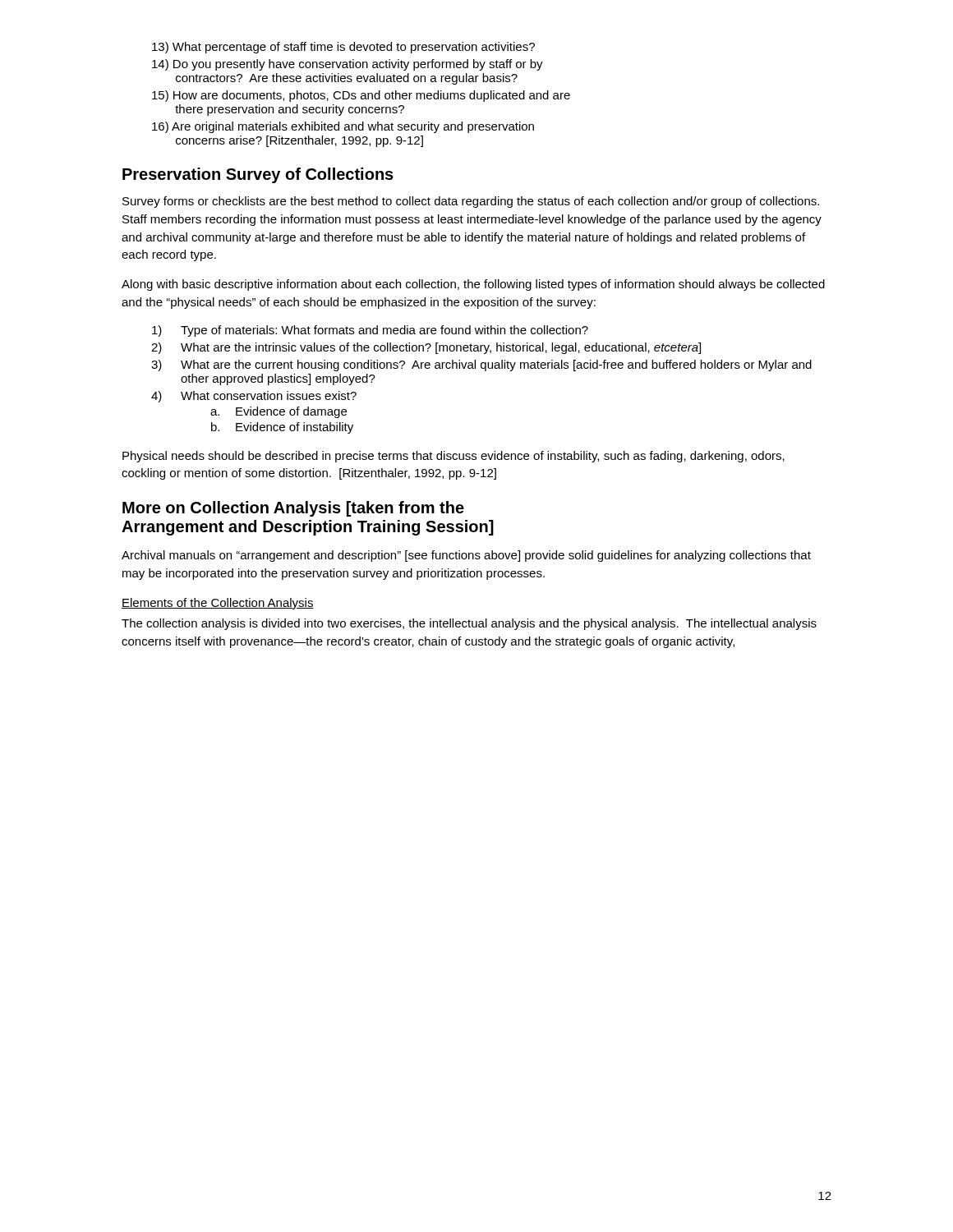Click on the passage starting "The collection analysis is"
Image resolution: width=953 pixels, height=1232 pixels.
tap(476, 632)
